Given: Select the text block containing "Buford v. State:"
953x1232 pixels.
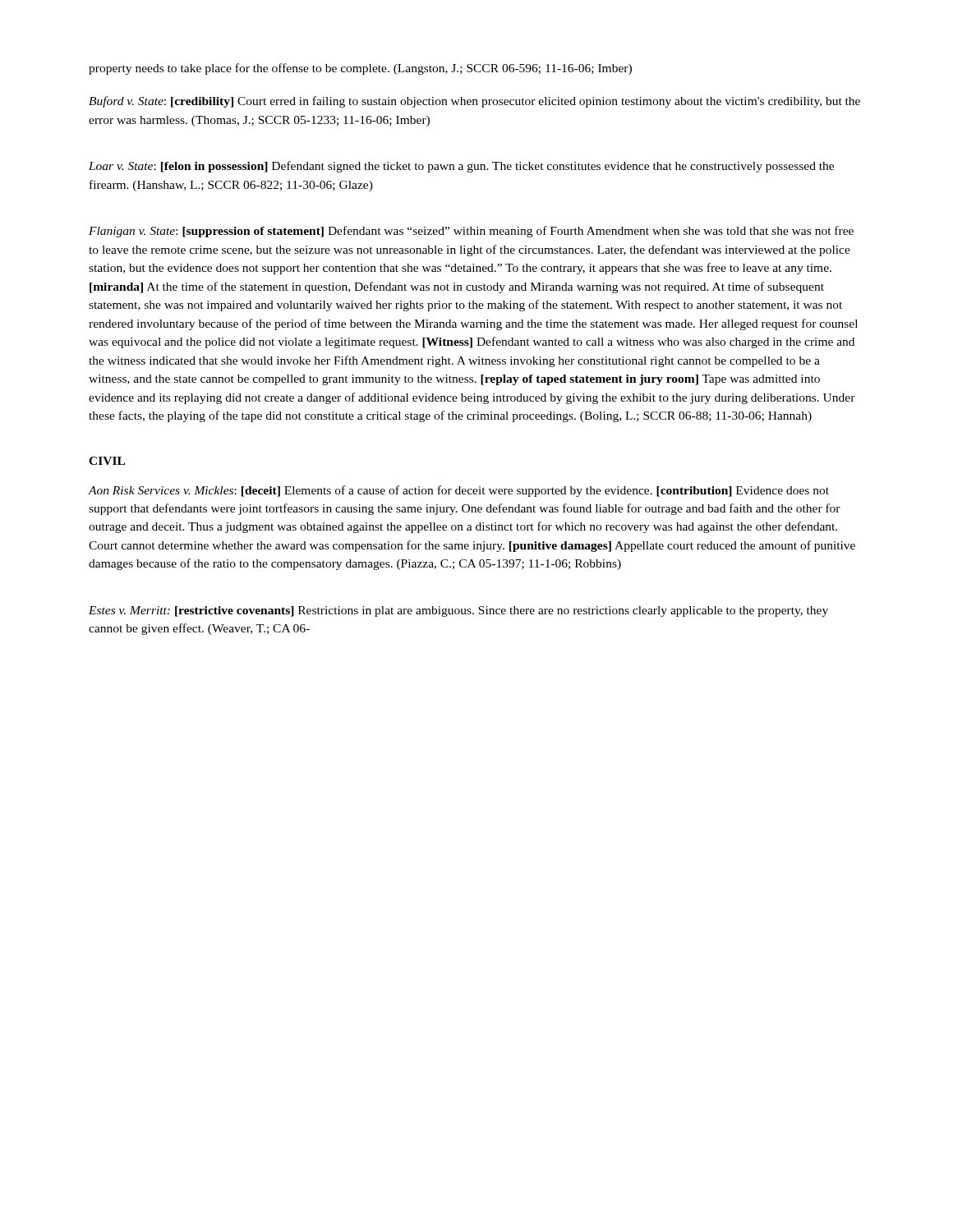Looking at the screenshot, I should [475, 110].
